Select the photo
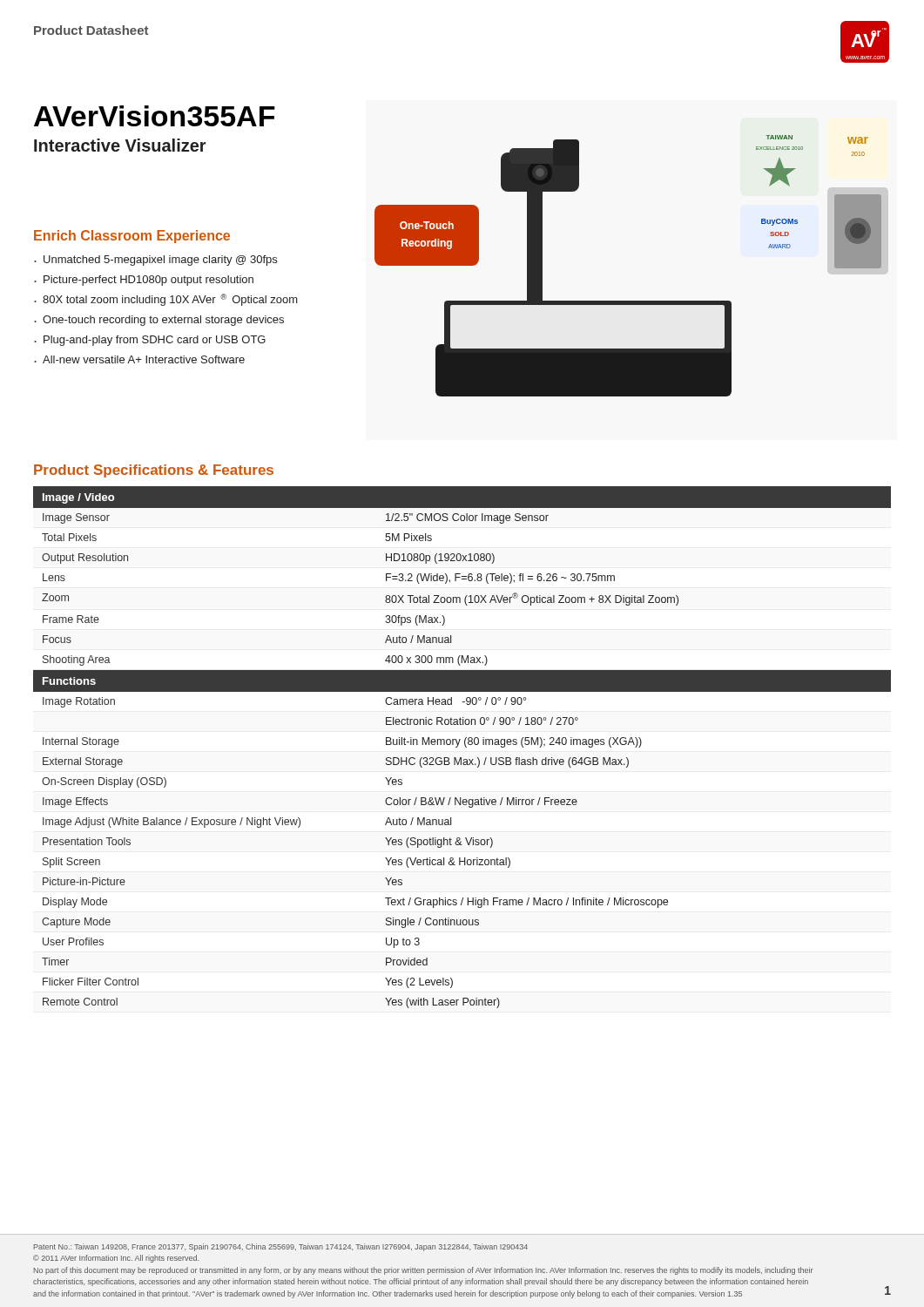The image size is (924, 1307). [628, 270]
